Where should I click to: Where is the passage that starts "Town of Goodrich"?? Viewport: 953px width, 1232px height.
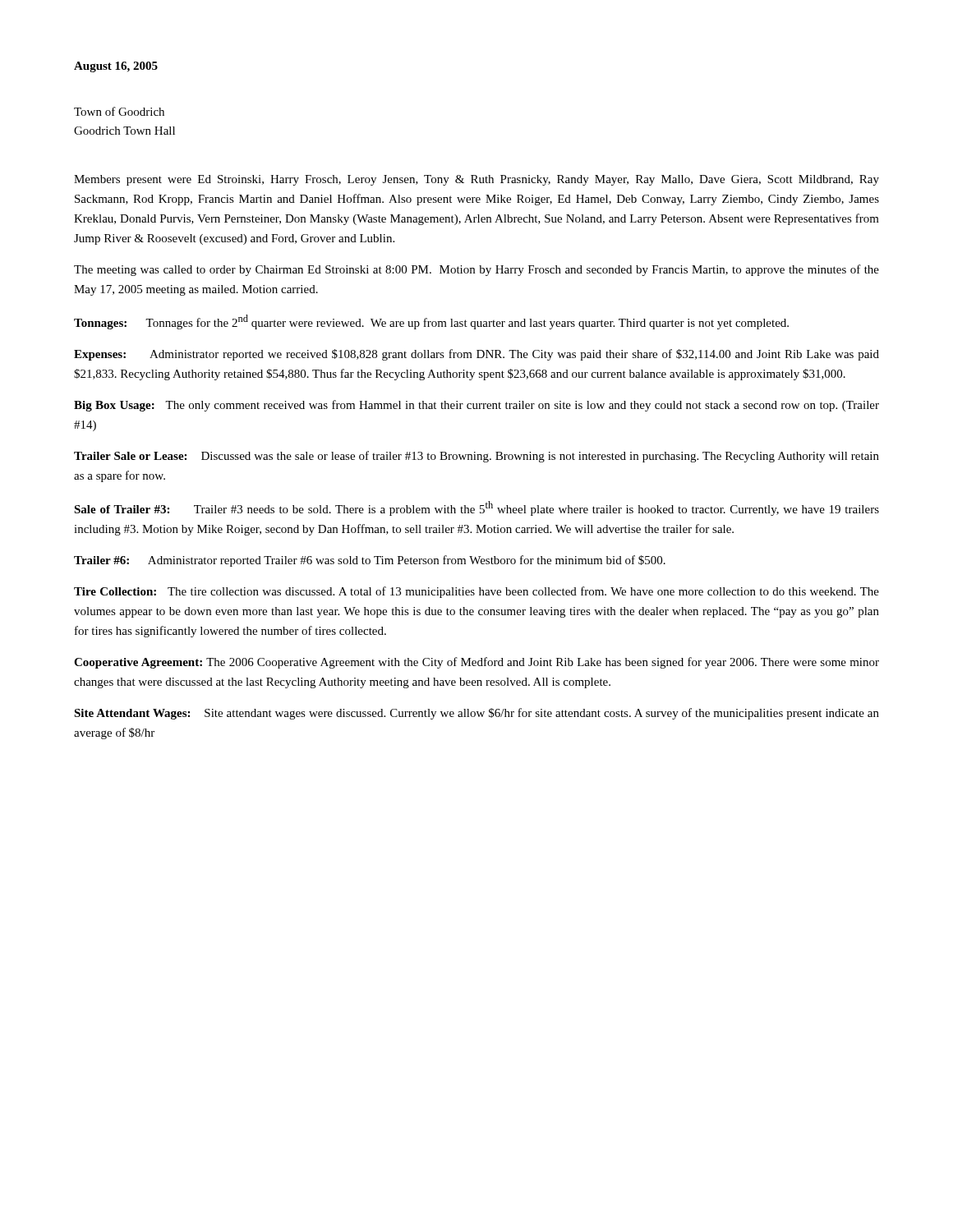coord(125,121)
